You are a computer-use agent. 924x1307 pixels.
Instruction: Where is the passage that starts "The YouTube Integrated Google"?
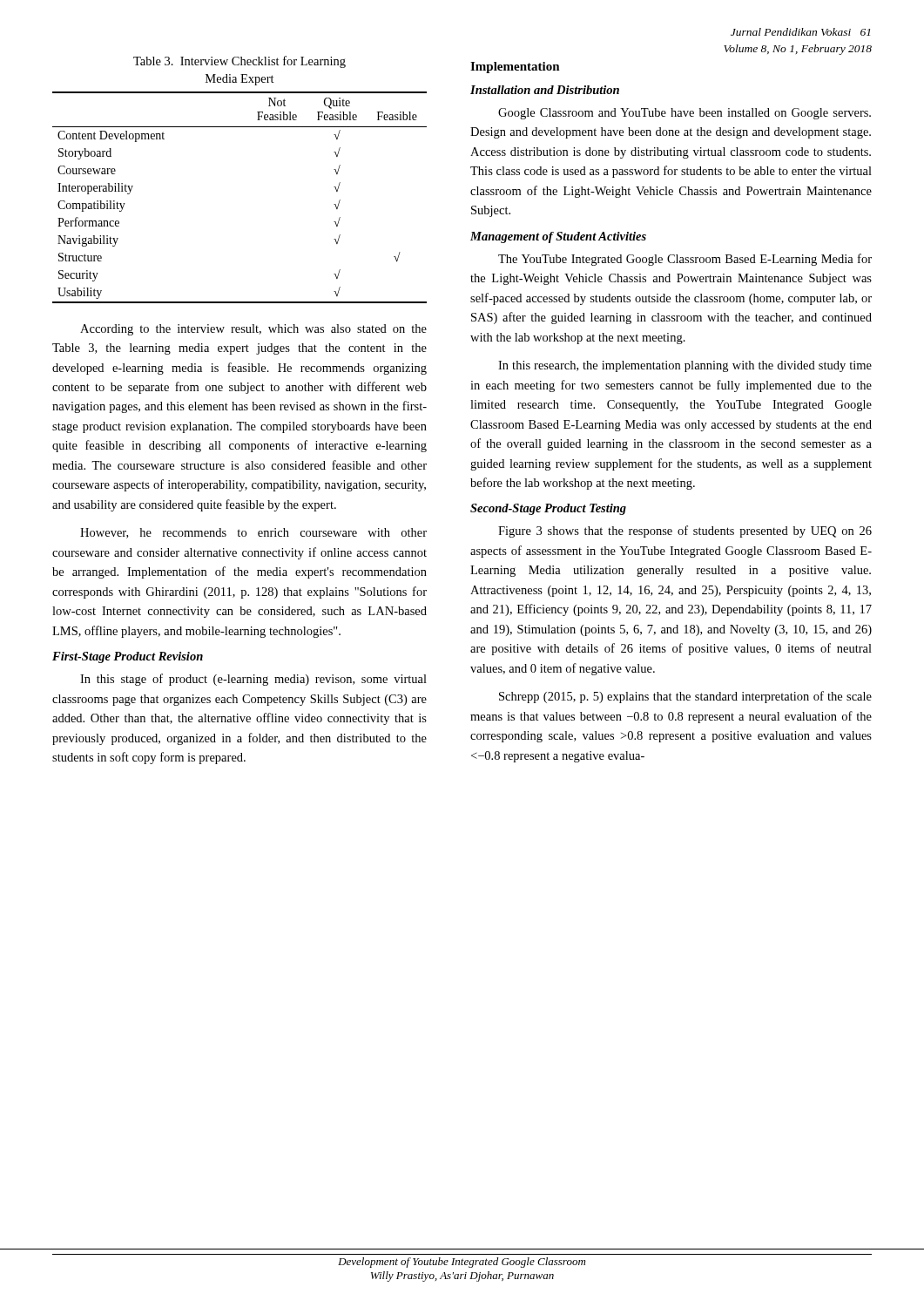(x=671, y=298)
